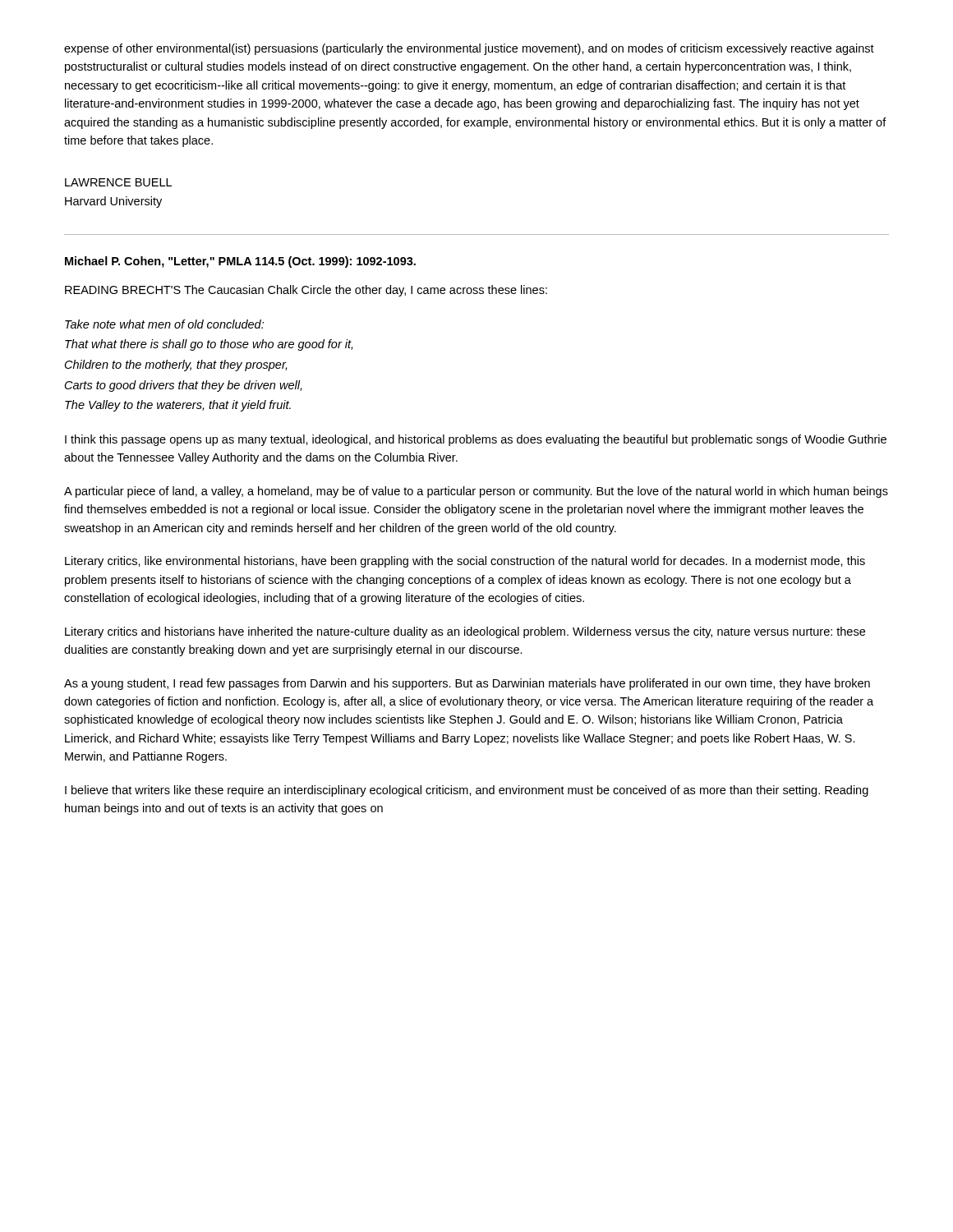Locate the block of text that opens with "As a young student, I"
This screenshot has height=1232, width=953.
tap(469, 720)
